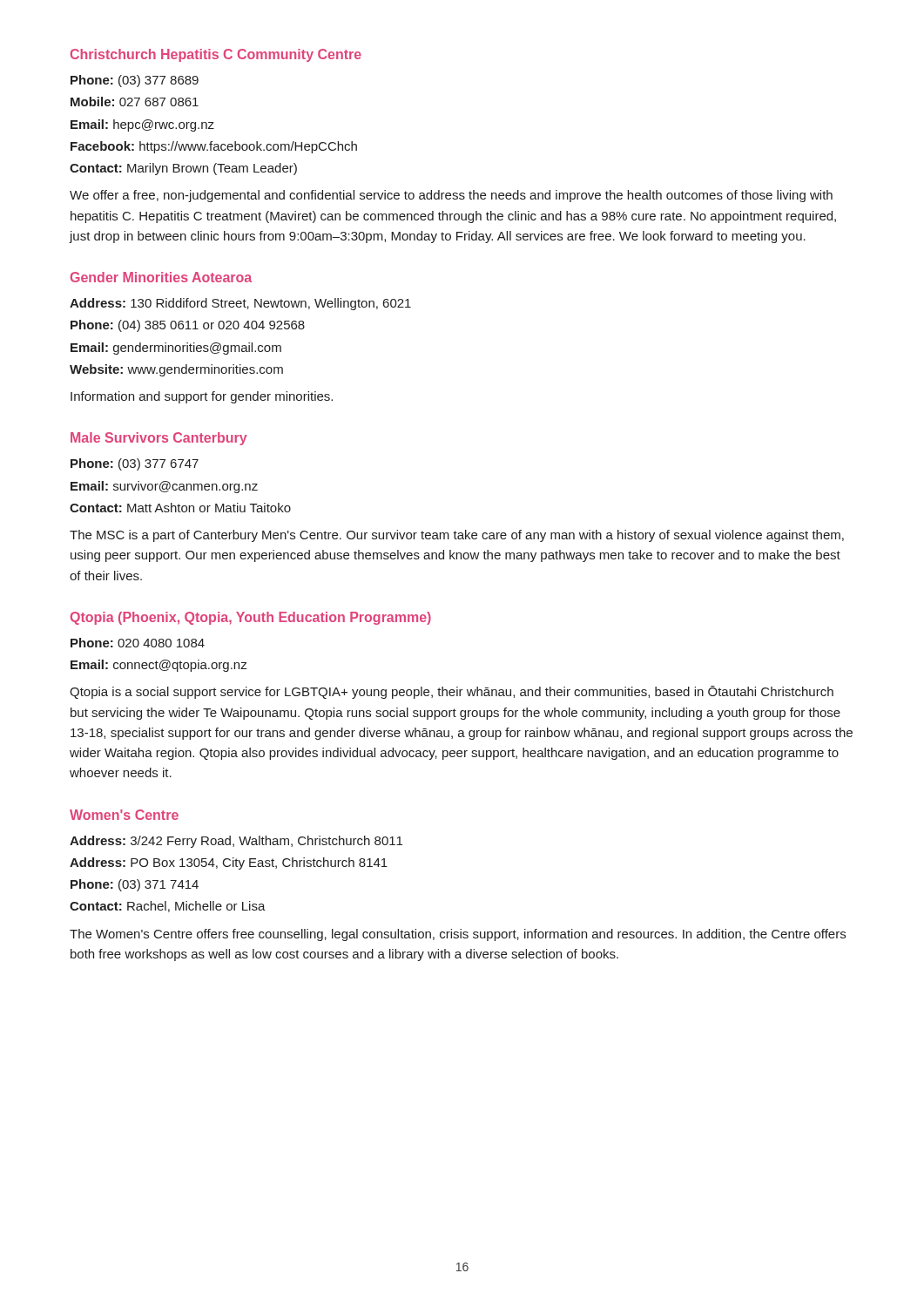924x1307 pixels.
Task: Locate the section header containing "Women's Centre"
Action: pyautogui.click(x=124, y=815)
